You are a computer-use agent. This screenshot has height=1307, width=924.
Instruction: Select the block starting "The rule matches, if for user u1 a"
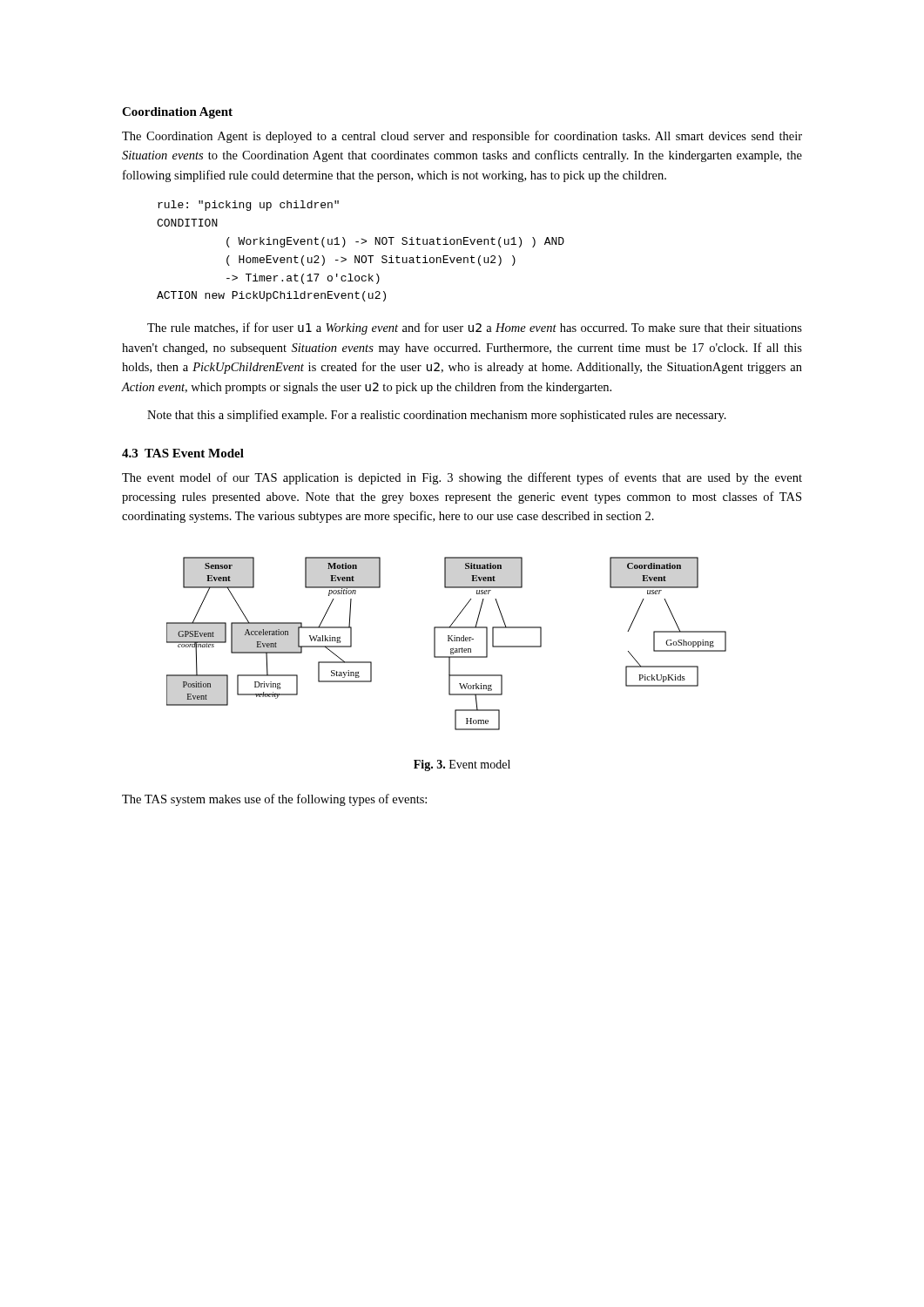pyautogui.click(x=462, y=357)
